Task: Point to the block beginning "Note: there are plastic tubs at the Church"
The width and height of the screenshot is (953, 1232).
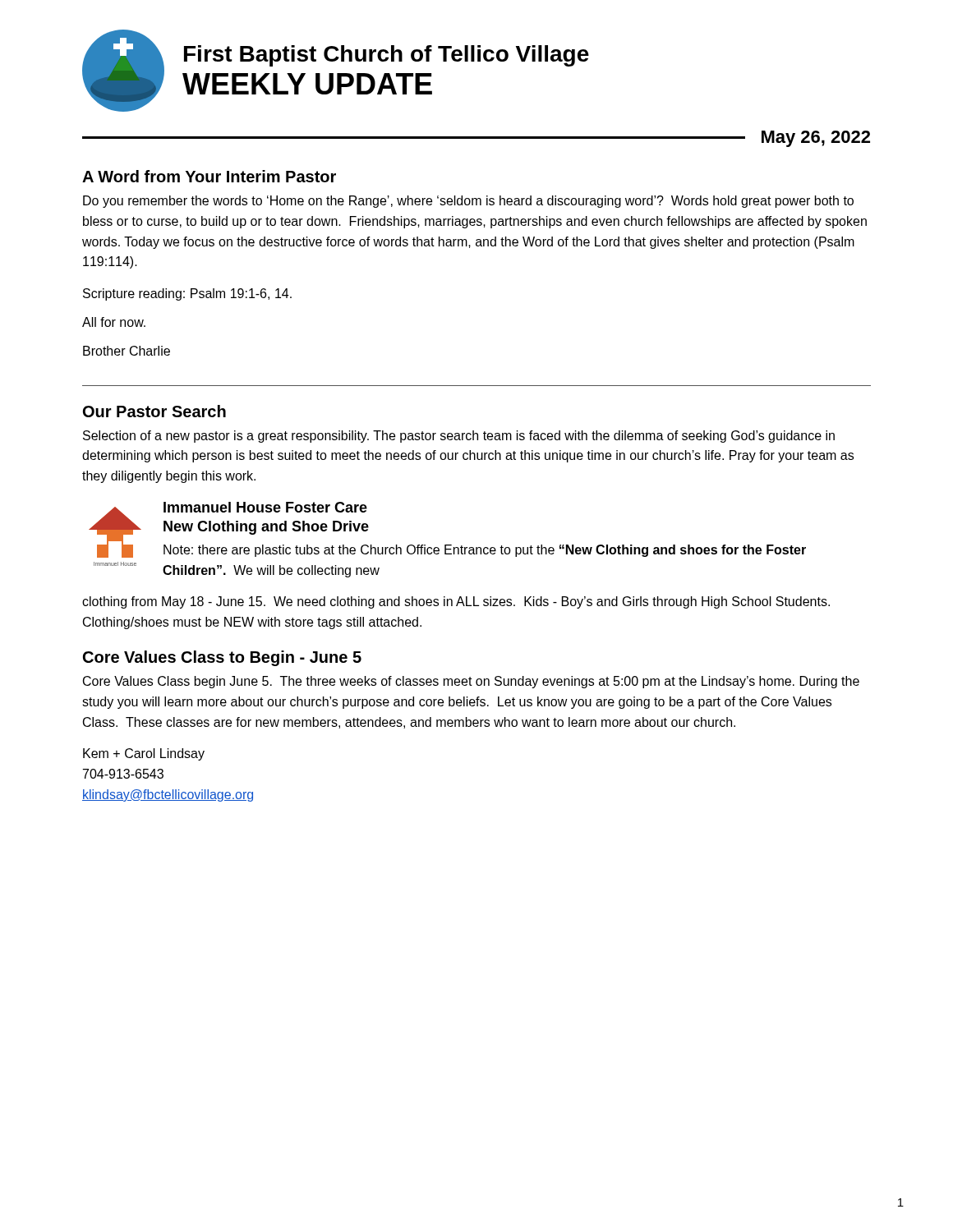Action: 484,560
